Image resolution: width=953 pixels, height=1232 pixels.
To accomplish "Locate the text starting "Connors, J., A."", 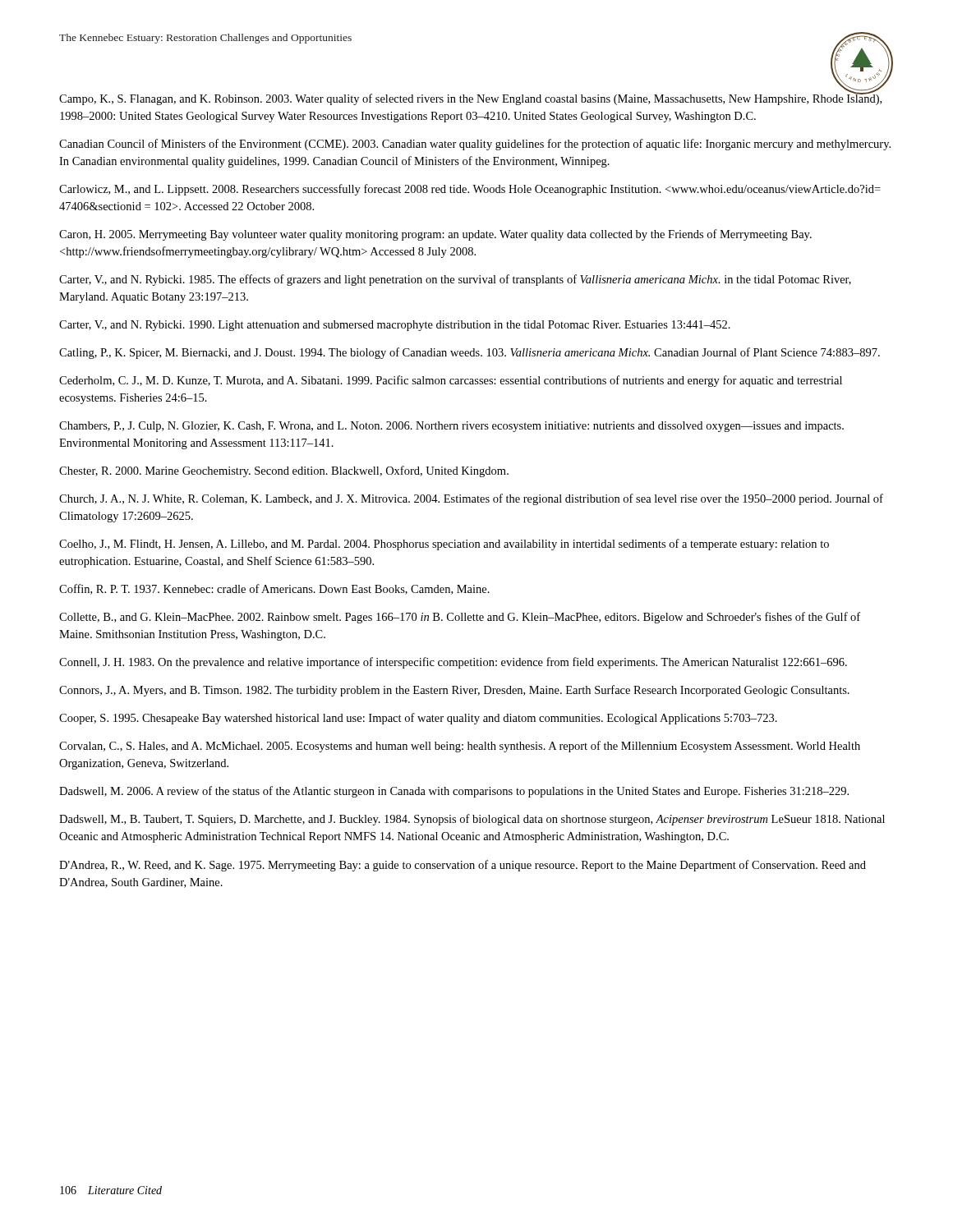I will pyautogui.click(x=476, y=691).
